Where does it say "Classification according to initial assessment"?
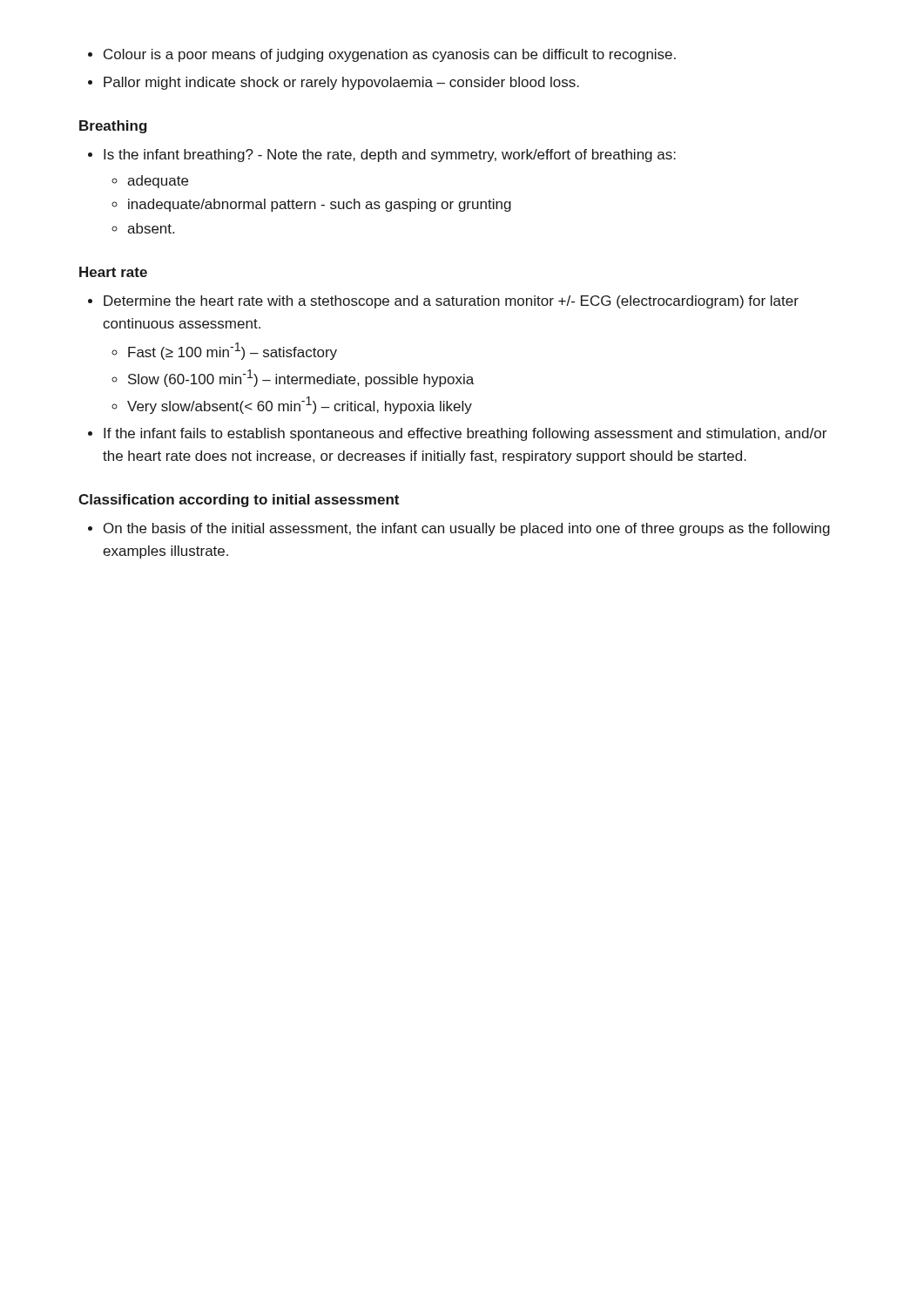Screen dimensions: 1307x924 [239, 500]
